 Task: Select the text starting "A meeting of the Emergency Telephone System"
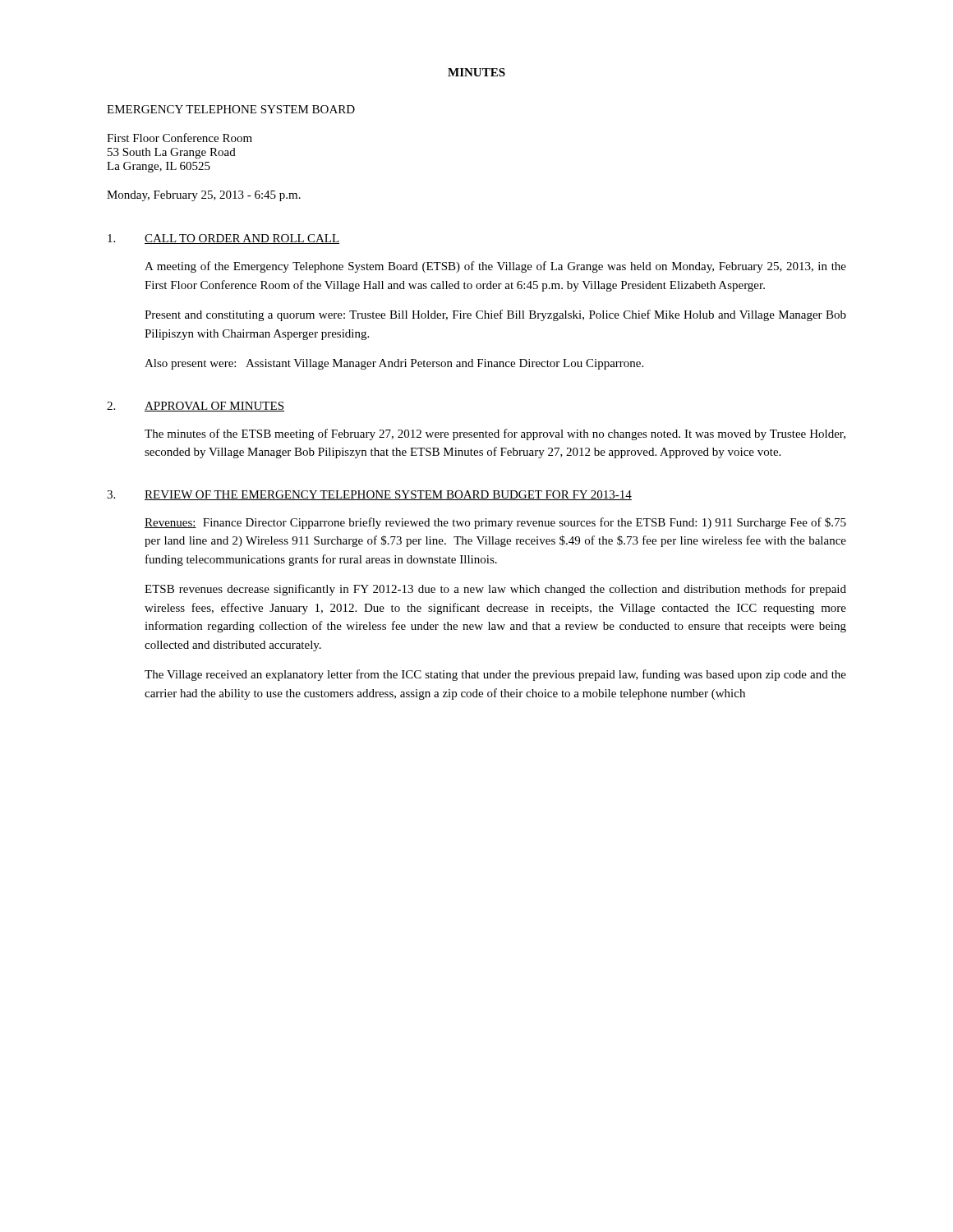tap(495, 315)
